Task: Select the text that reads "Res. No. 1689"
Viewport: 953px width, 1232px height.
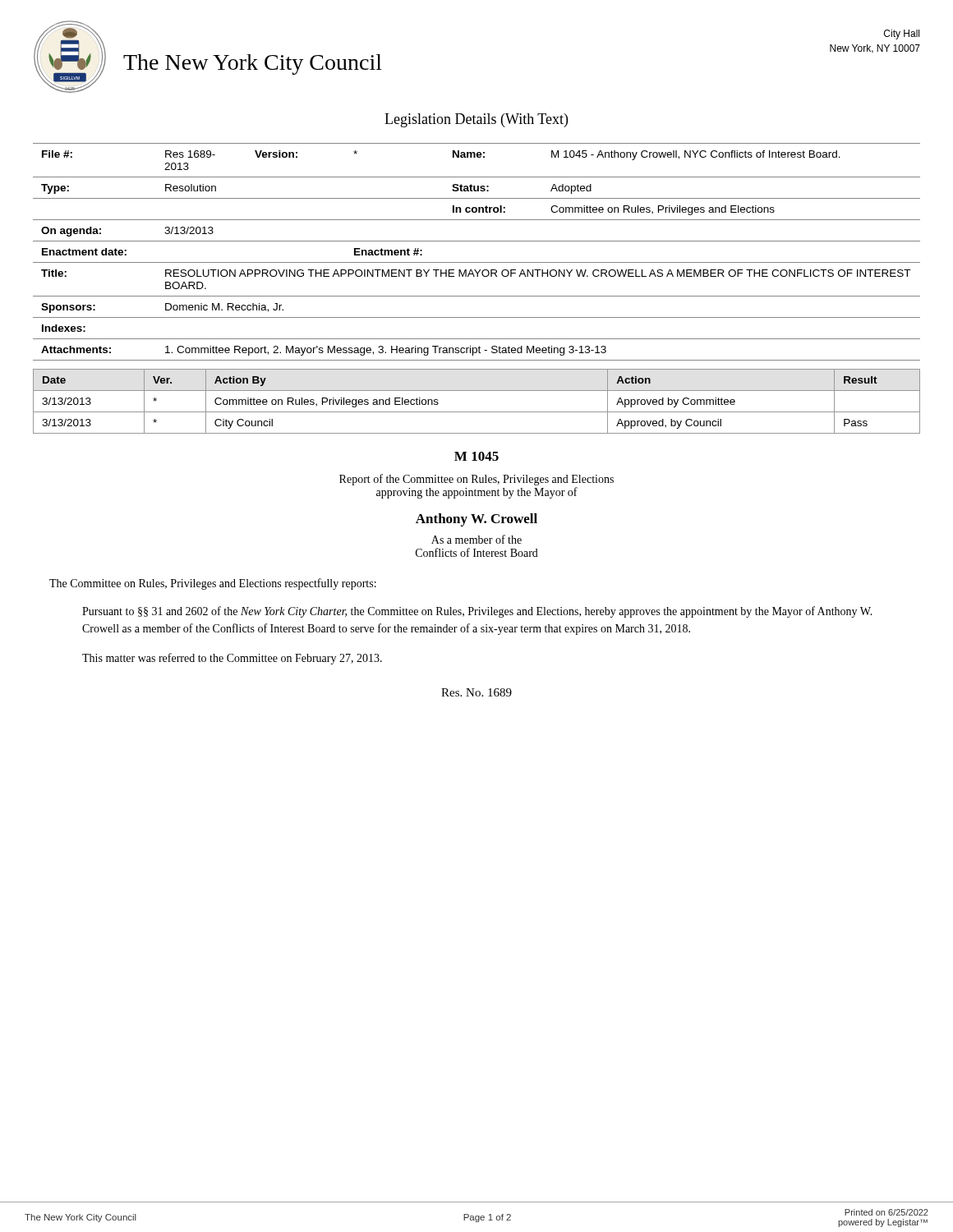Action: pyautogui.click(x=476, y=692)
